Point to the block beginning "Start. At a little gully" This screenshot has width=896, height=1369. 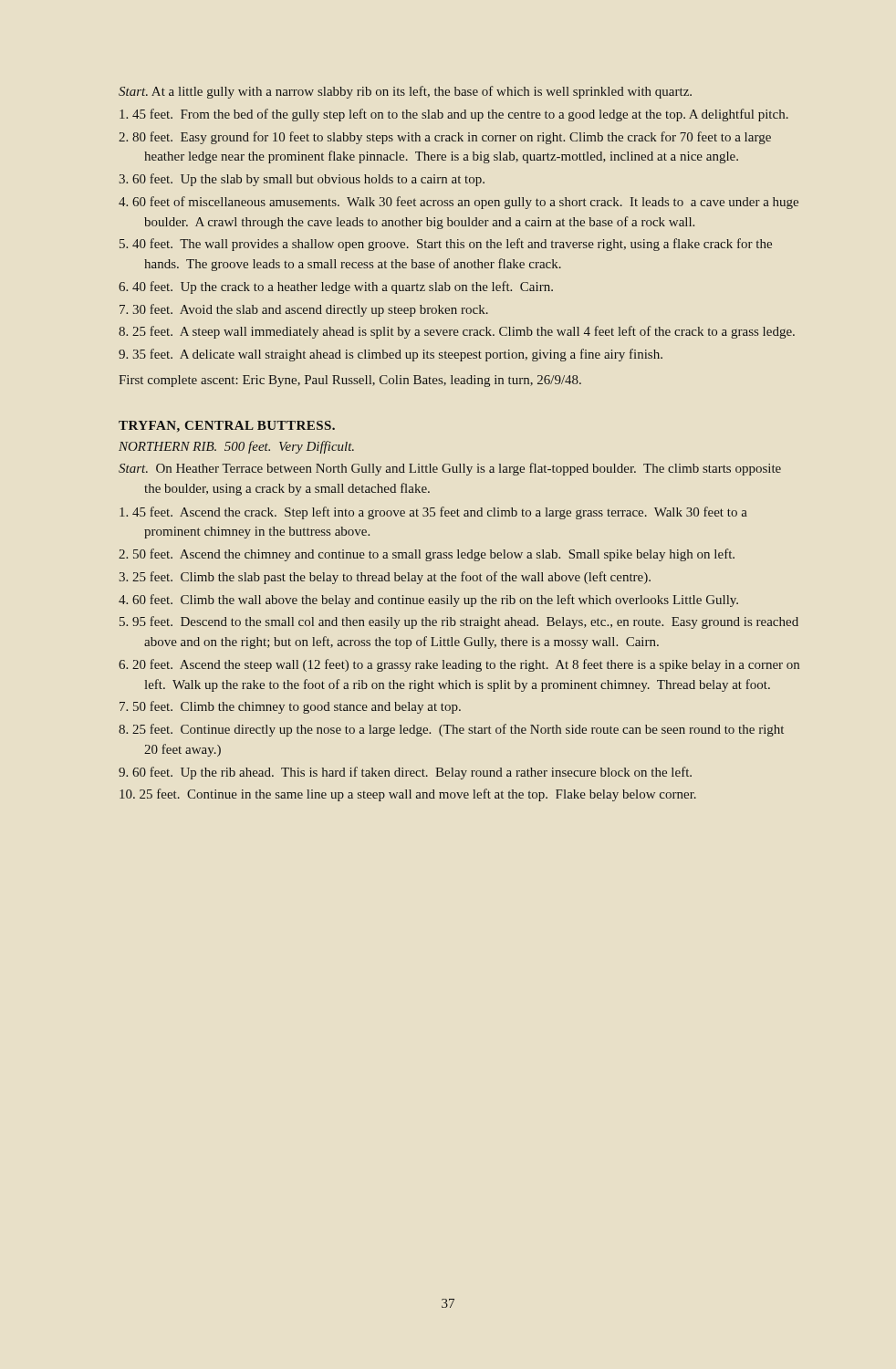(406, 91)
